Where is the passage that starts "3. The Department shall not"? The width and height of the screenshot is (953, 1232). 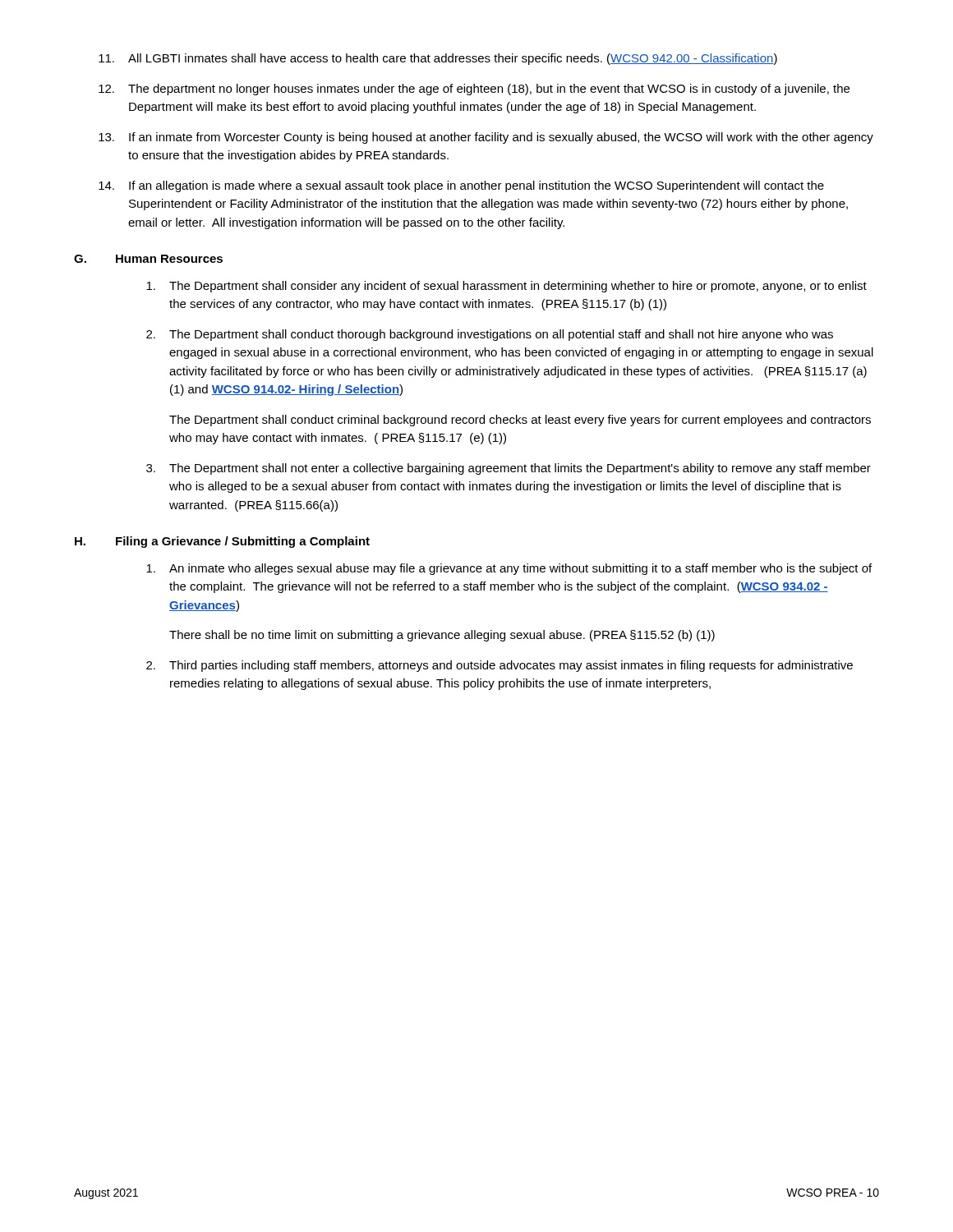497,486
